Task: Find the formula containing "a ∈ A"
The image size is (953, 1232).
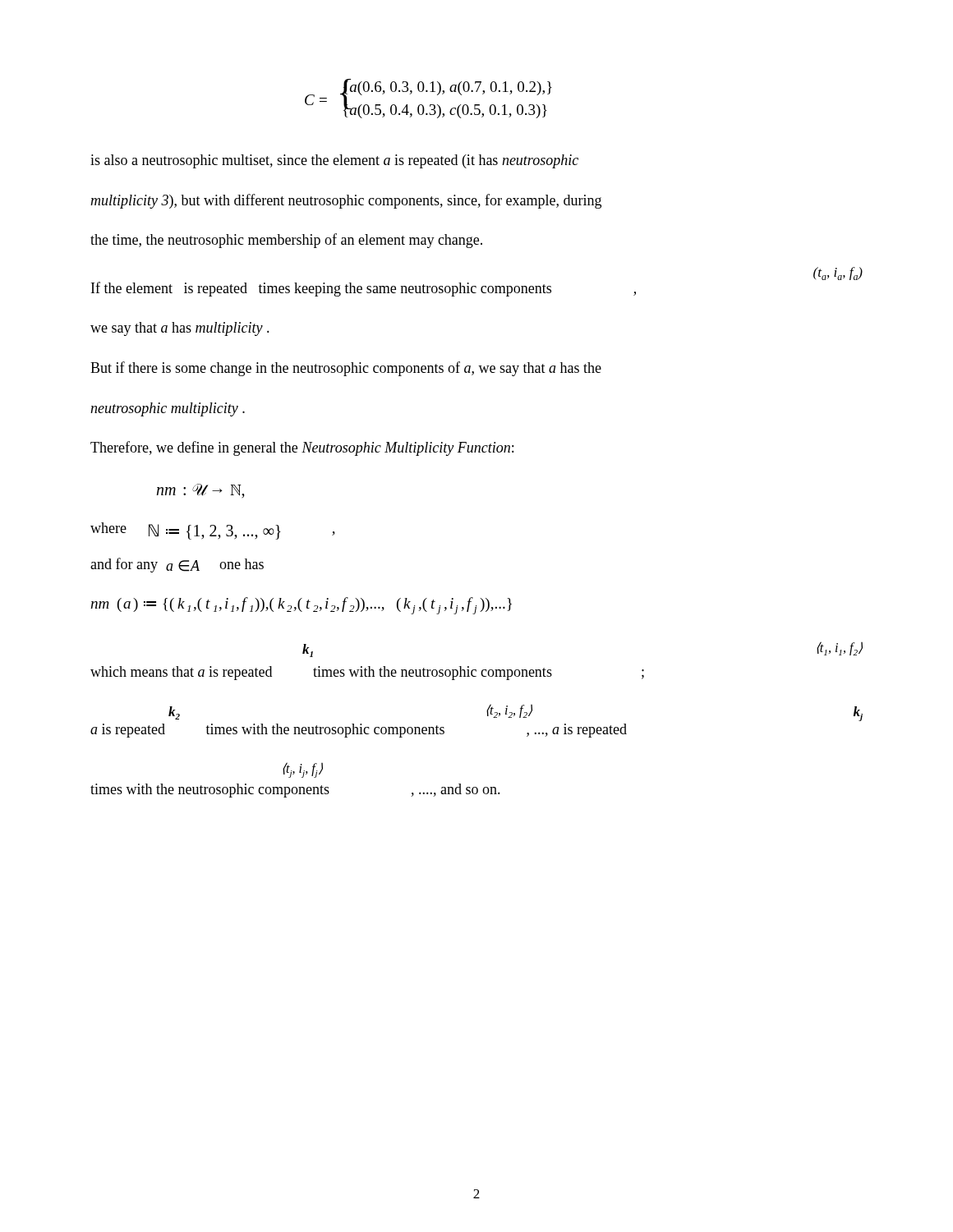Action: (x=189, y=566)
